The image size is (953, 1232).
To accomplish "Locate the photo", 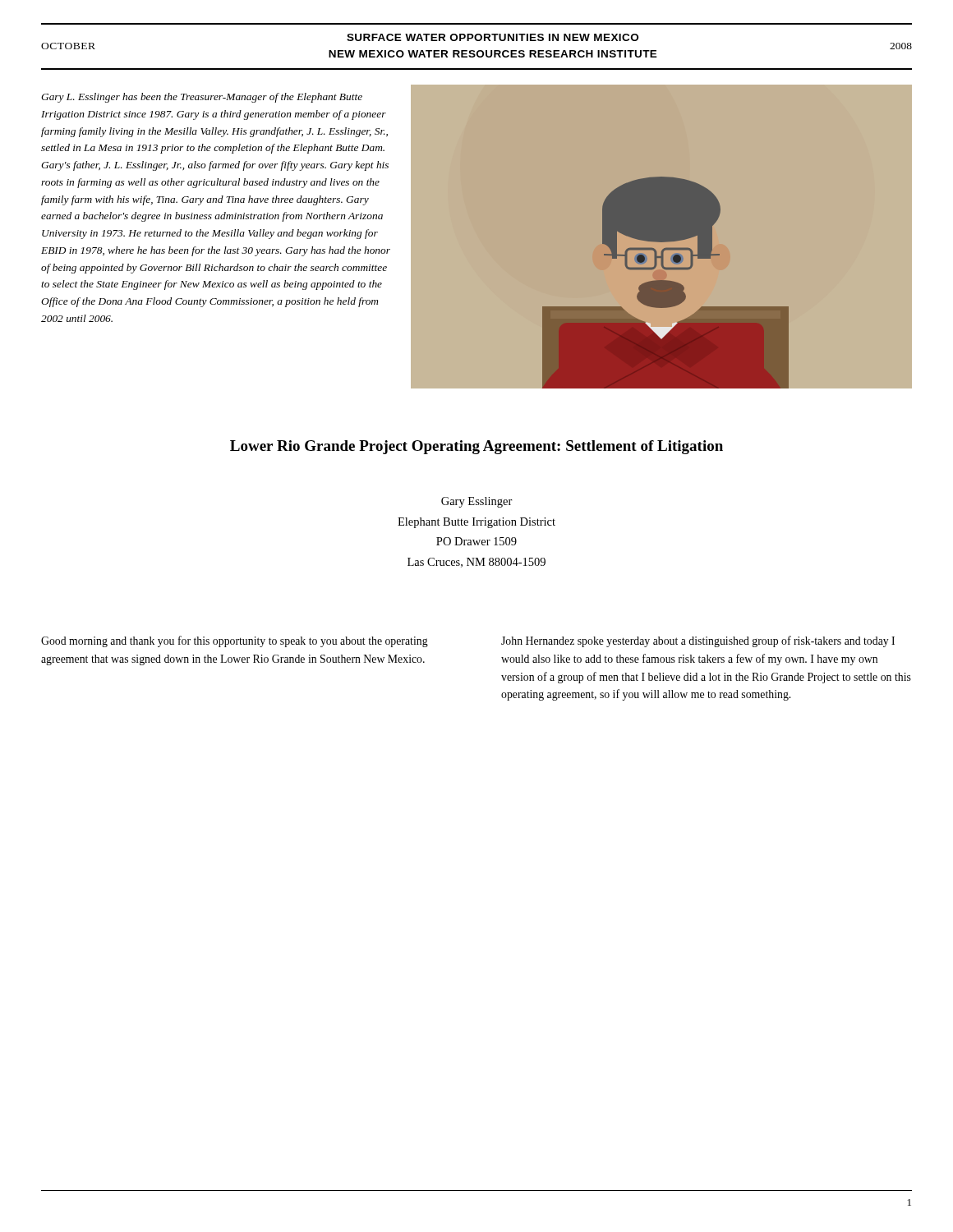I will [x=661, y=237].
